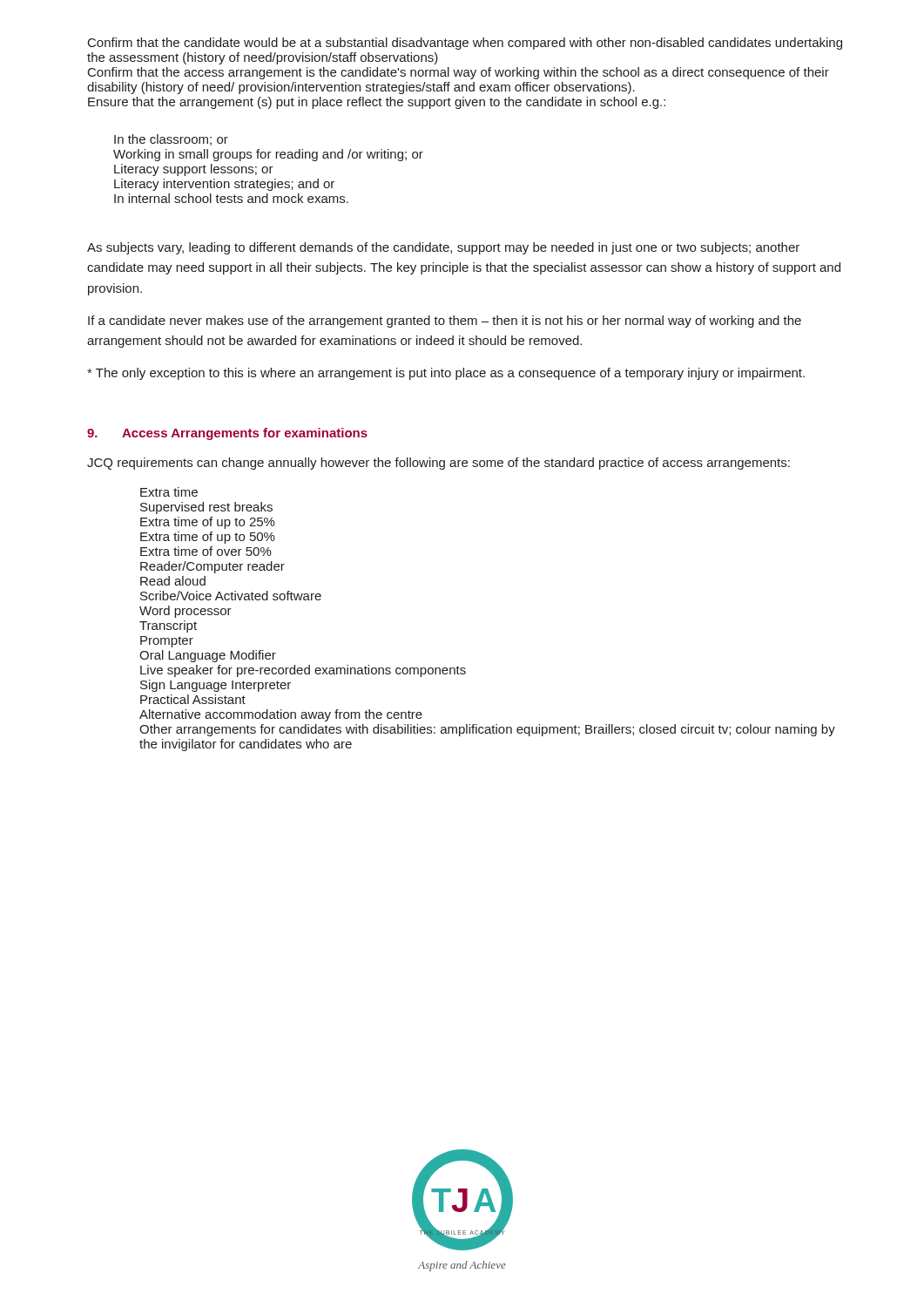Select the section header
Screen dimensions: 1307x924
(x=227, y=432)
